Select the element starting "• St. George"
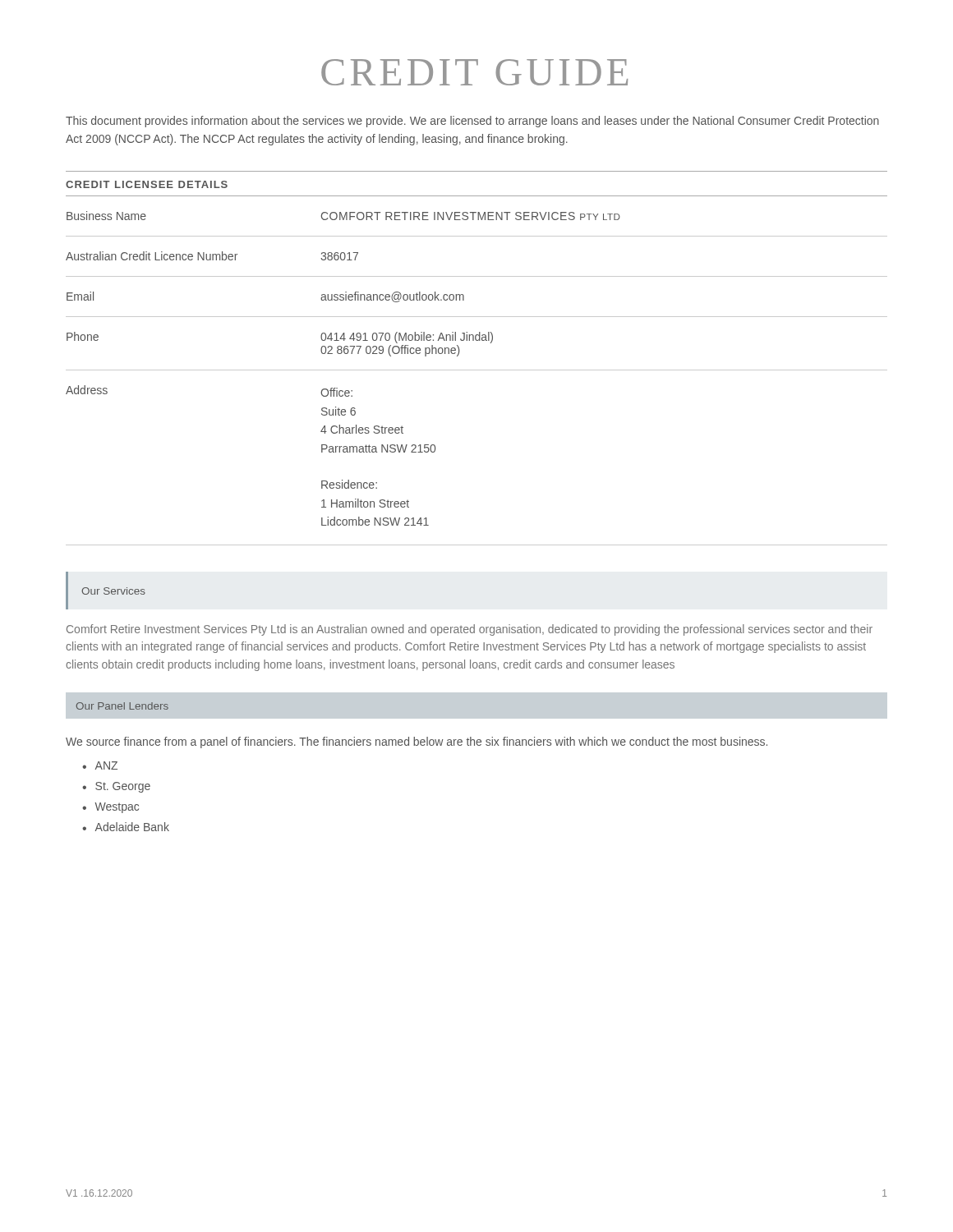This screenshot has height=1232, width=953. (x=116, y=788)
